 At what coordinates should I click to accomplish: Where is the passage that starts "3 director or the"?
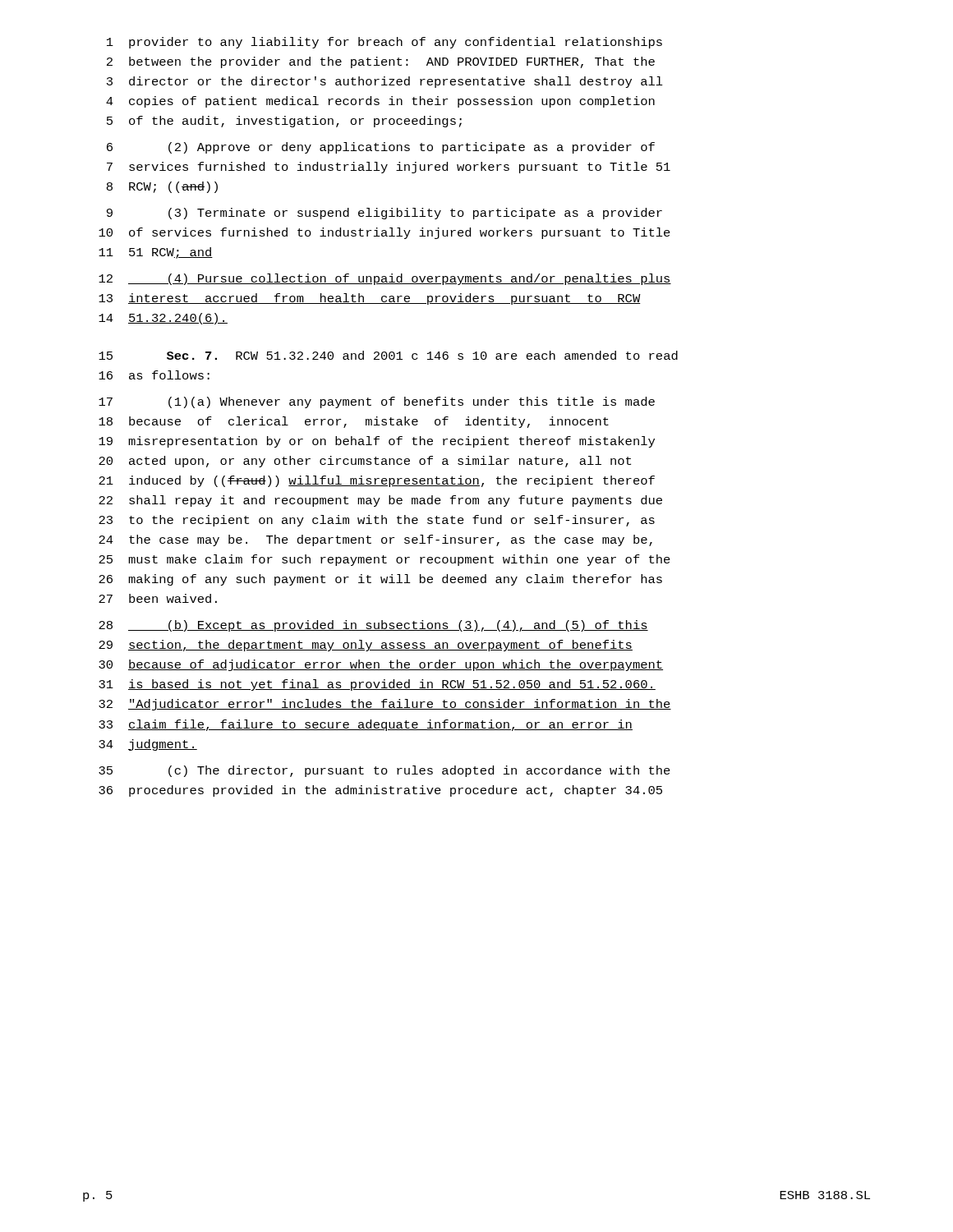coord(485,82)
